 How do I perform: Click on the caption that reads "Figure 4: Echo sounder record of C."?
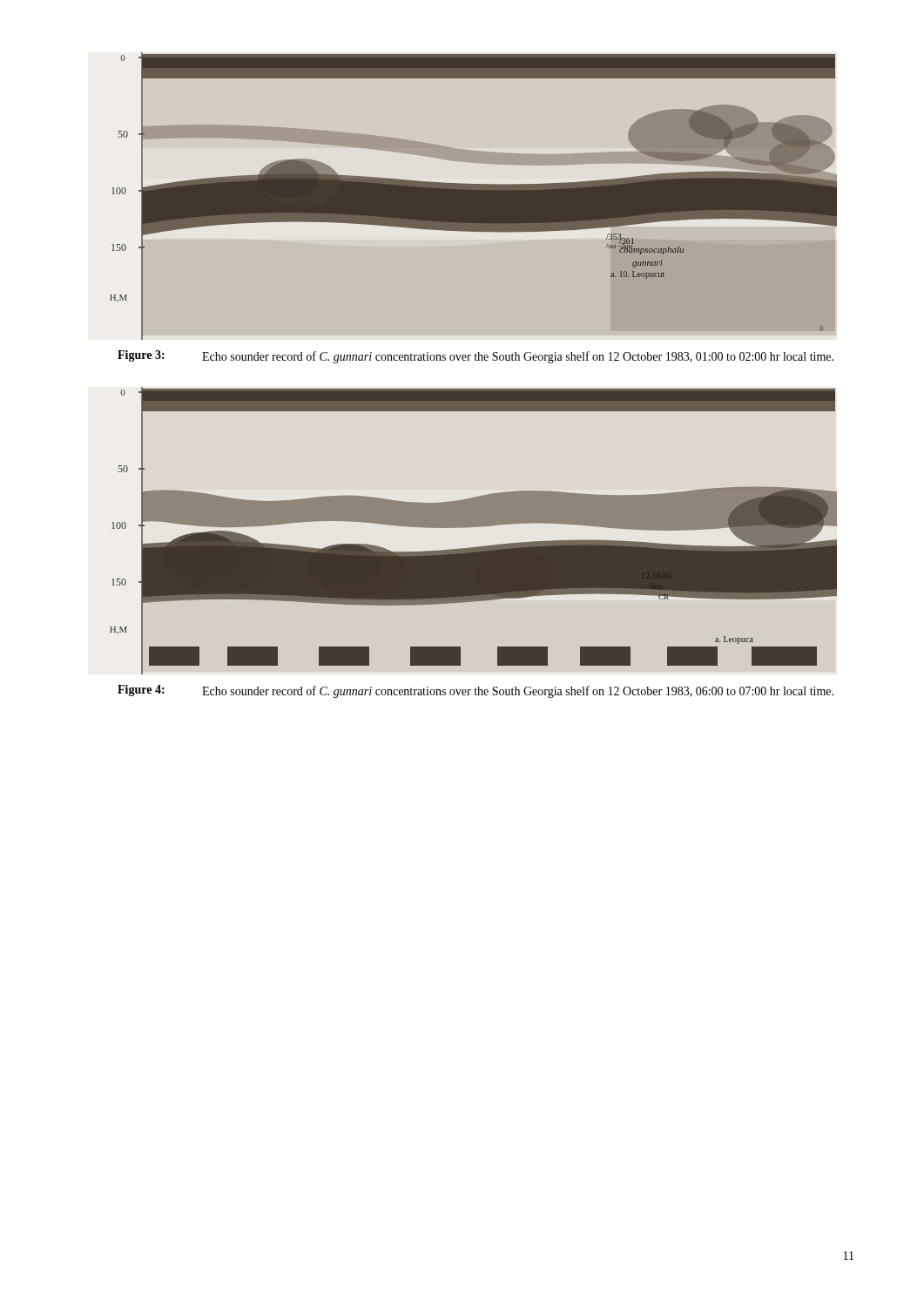476,691
